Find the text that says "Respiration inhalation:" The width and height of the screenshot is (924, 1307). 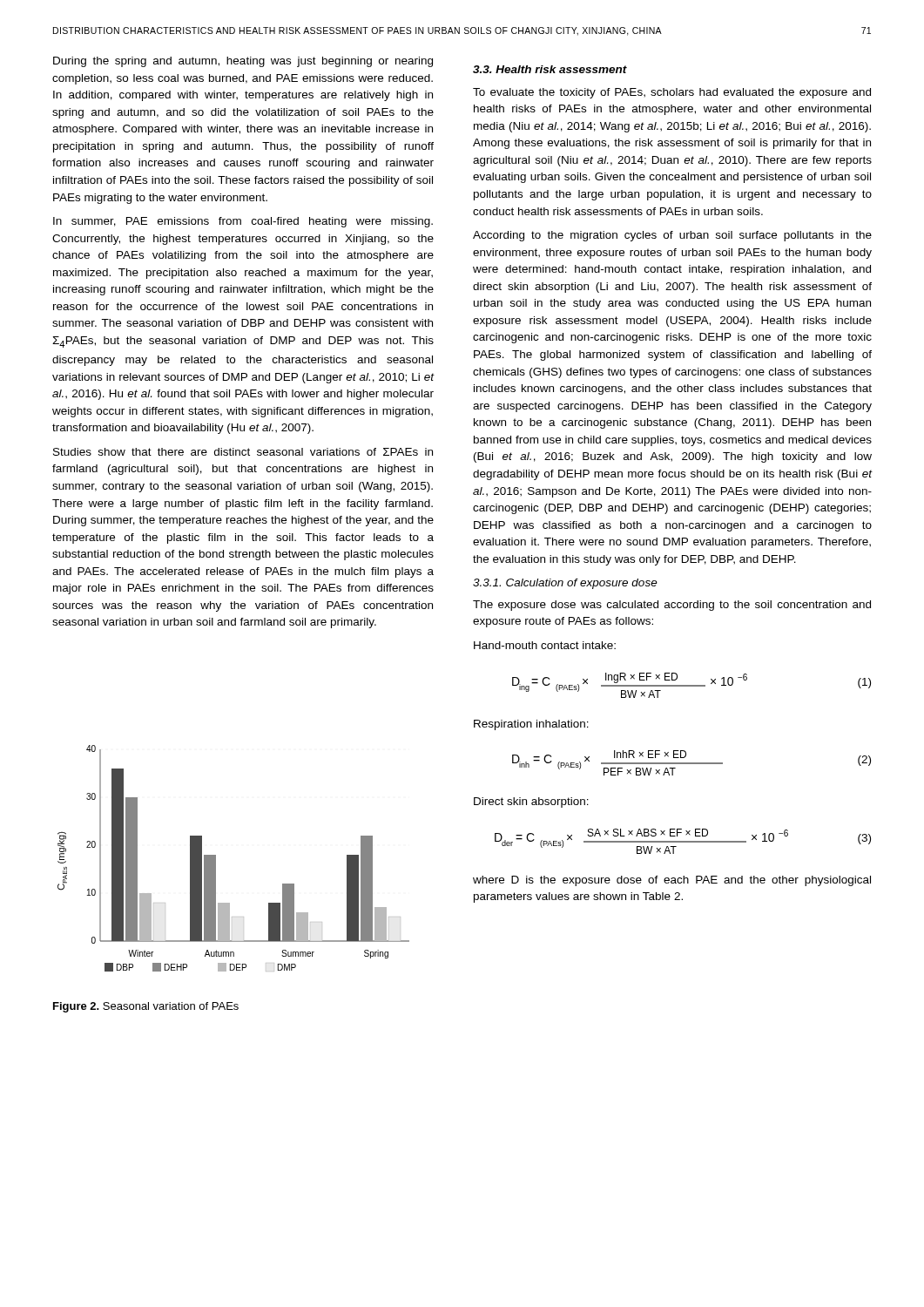tap(531, 725)
